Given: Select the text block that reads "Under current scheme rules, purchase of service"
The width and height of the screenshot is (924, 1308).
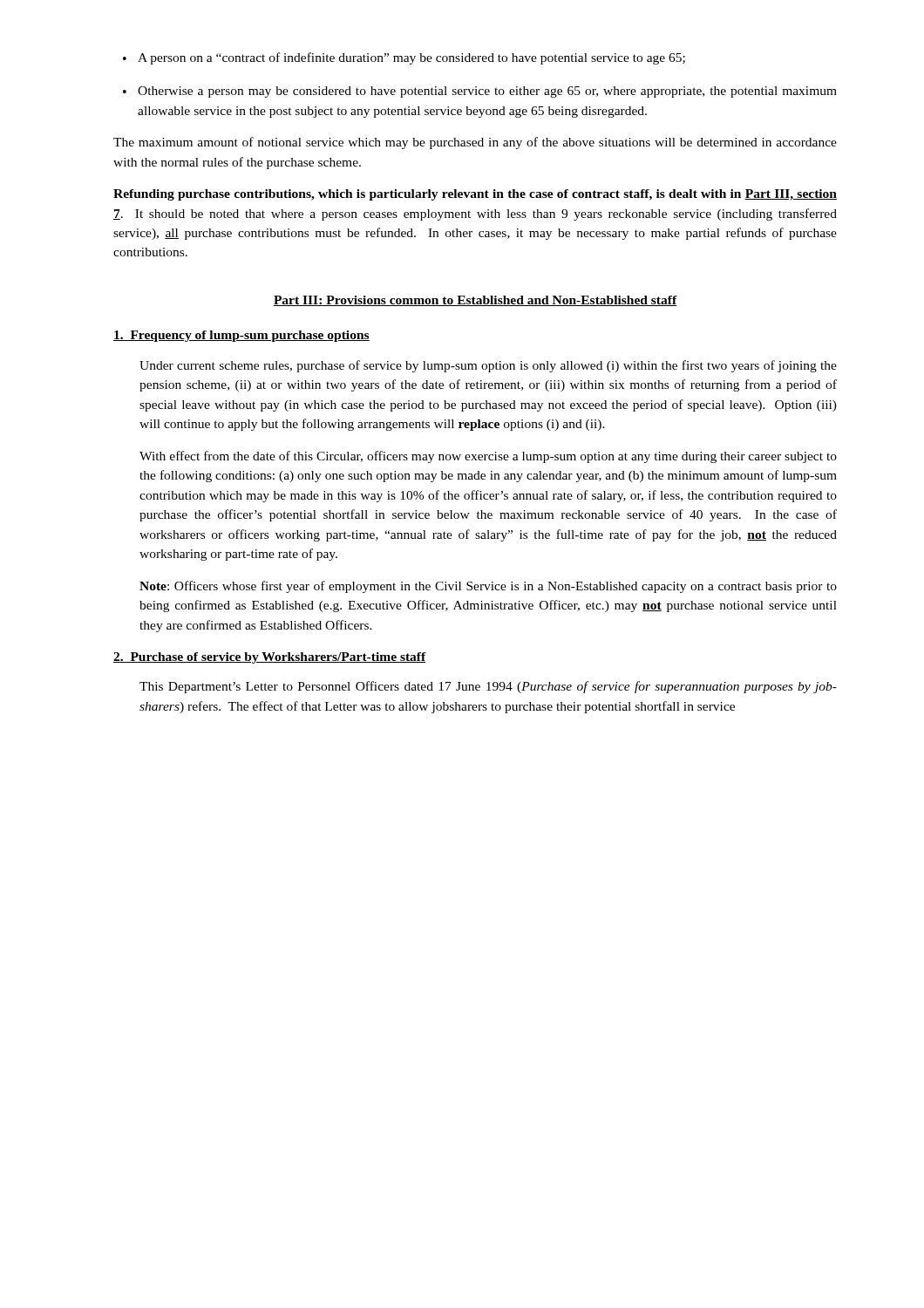Looking at the screenshot, I should [x=488, y=394].
